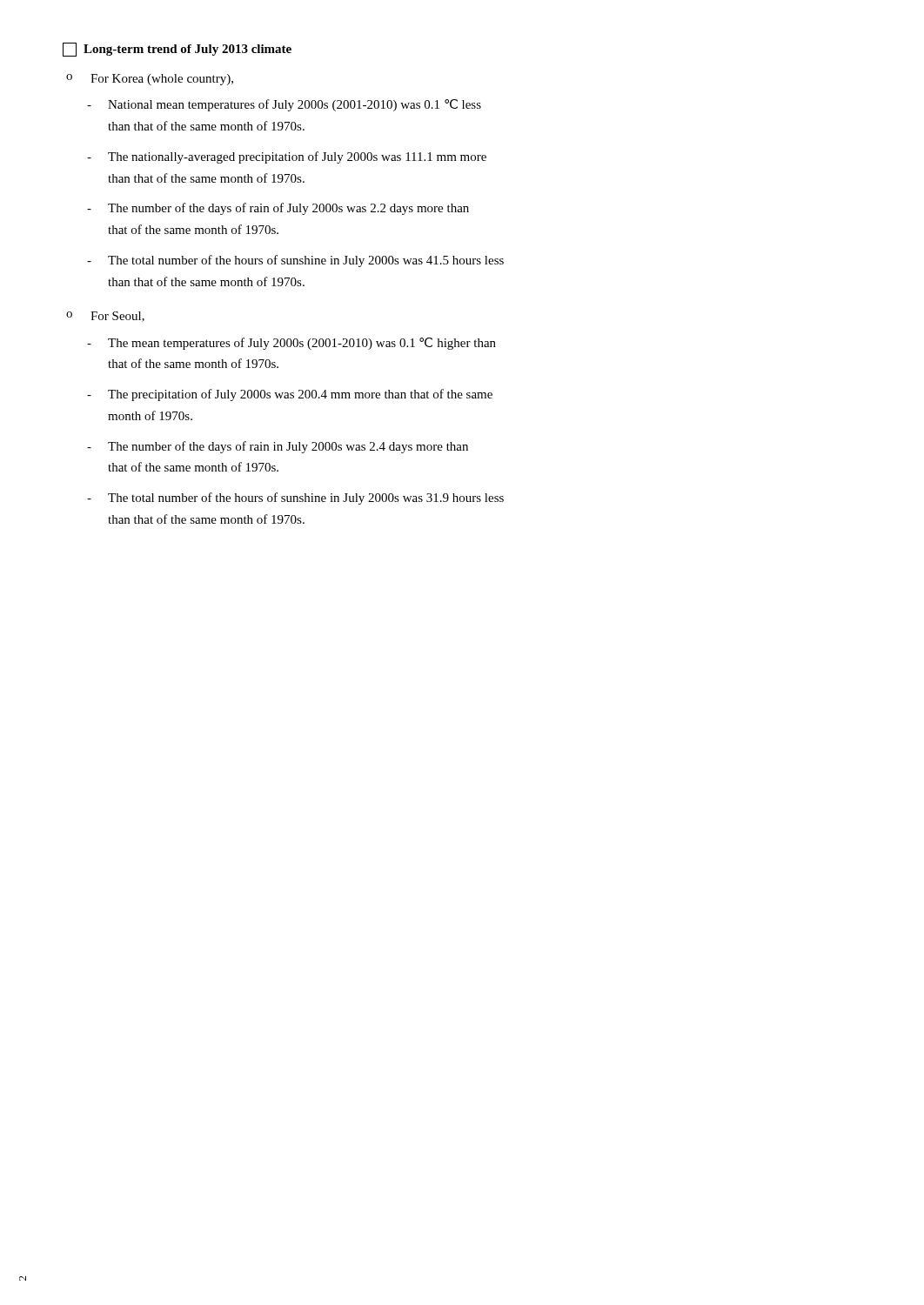This screenshot has height=1305, width=924.
Task: Where is the passage that starts "o For Korea (whole"?
Action: tap(150, 80)
